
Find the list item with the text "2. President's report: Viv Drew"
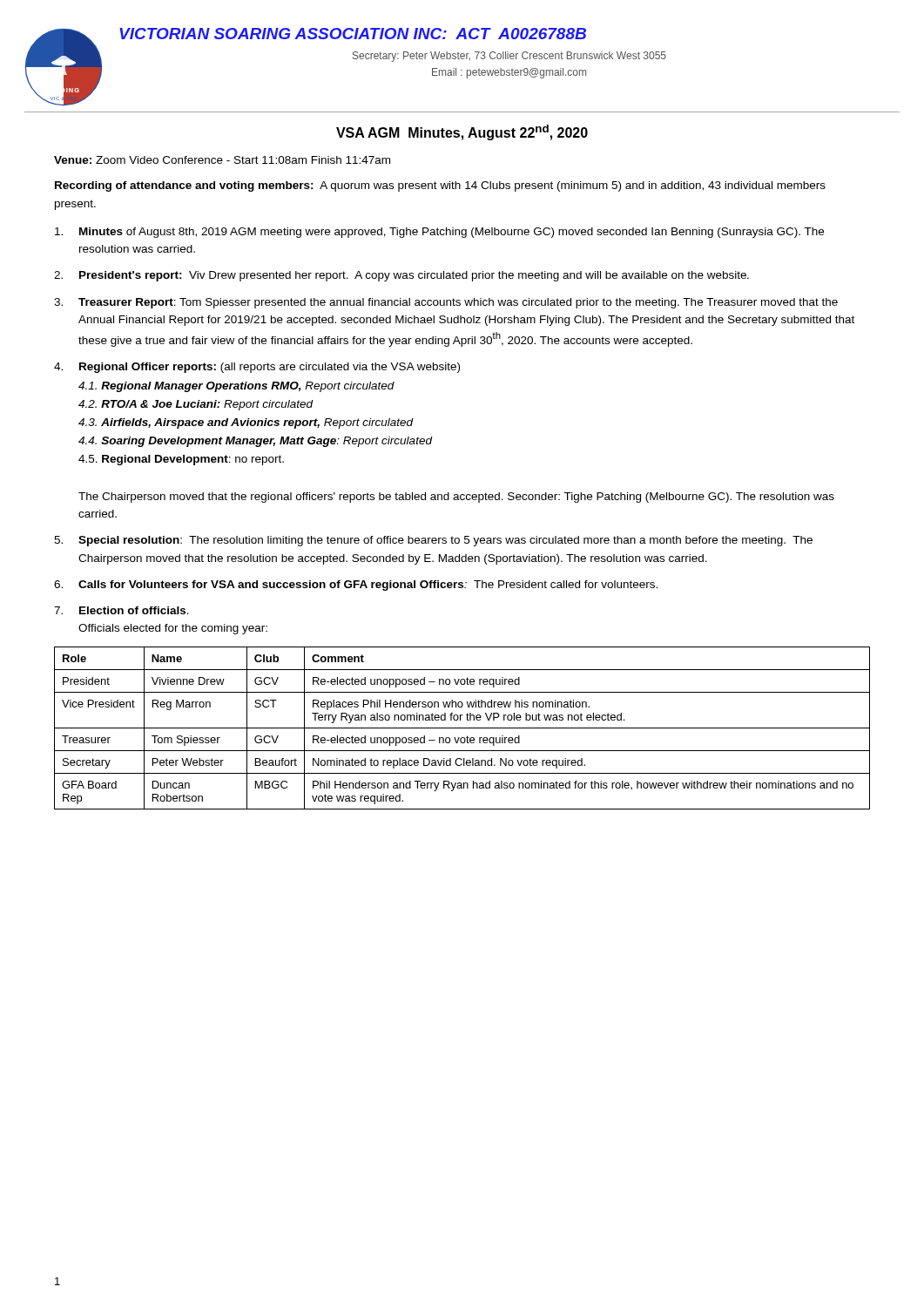pos(462,276)
